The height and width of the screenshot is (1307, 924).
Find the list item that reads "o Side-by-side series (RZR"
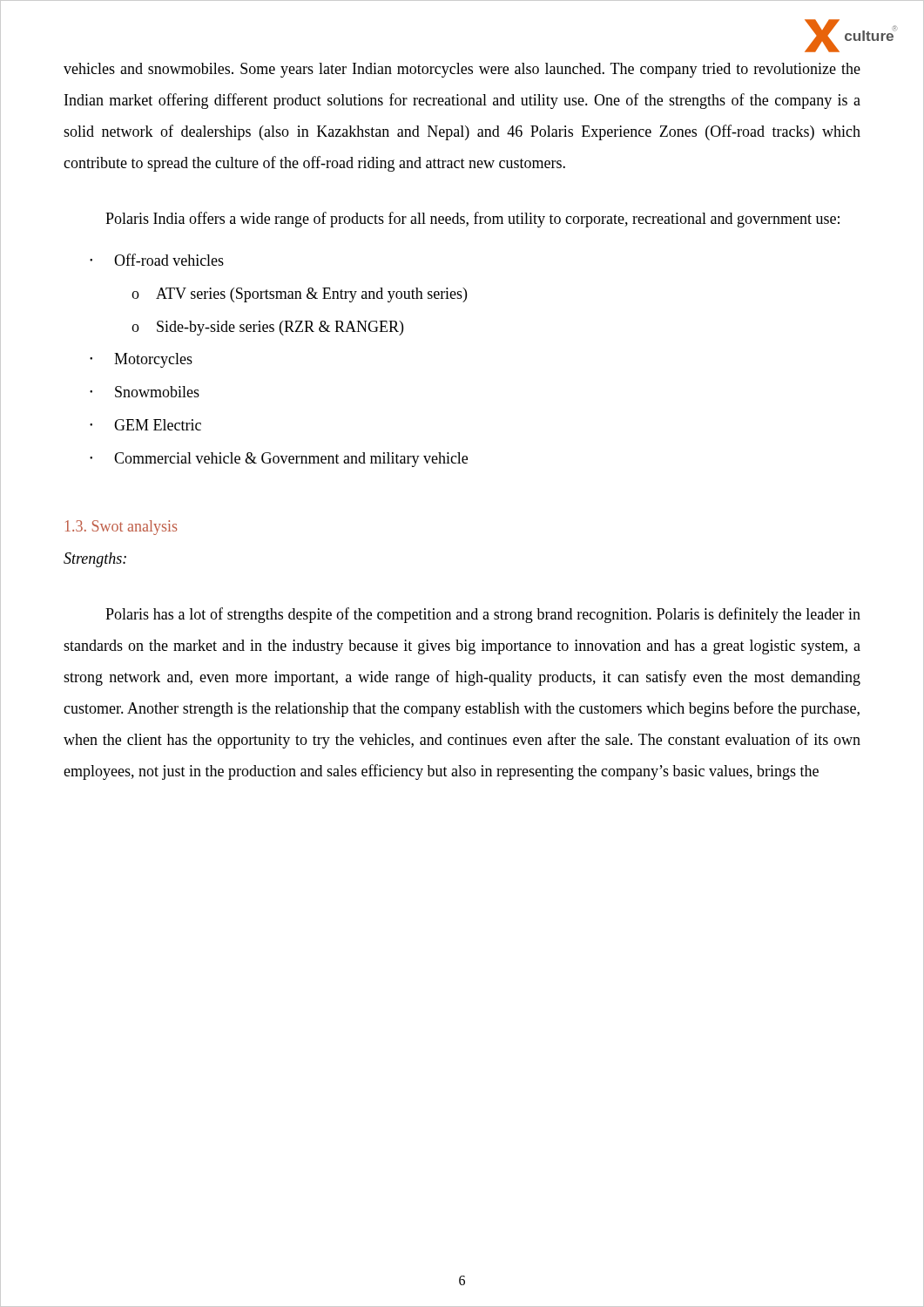pos(268,327)
